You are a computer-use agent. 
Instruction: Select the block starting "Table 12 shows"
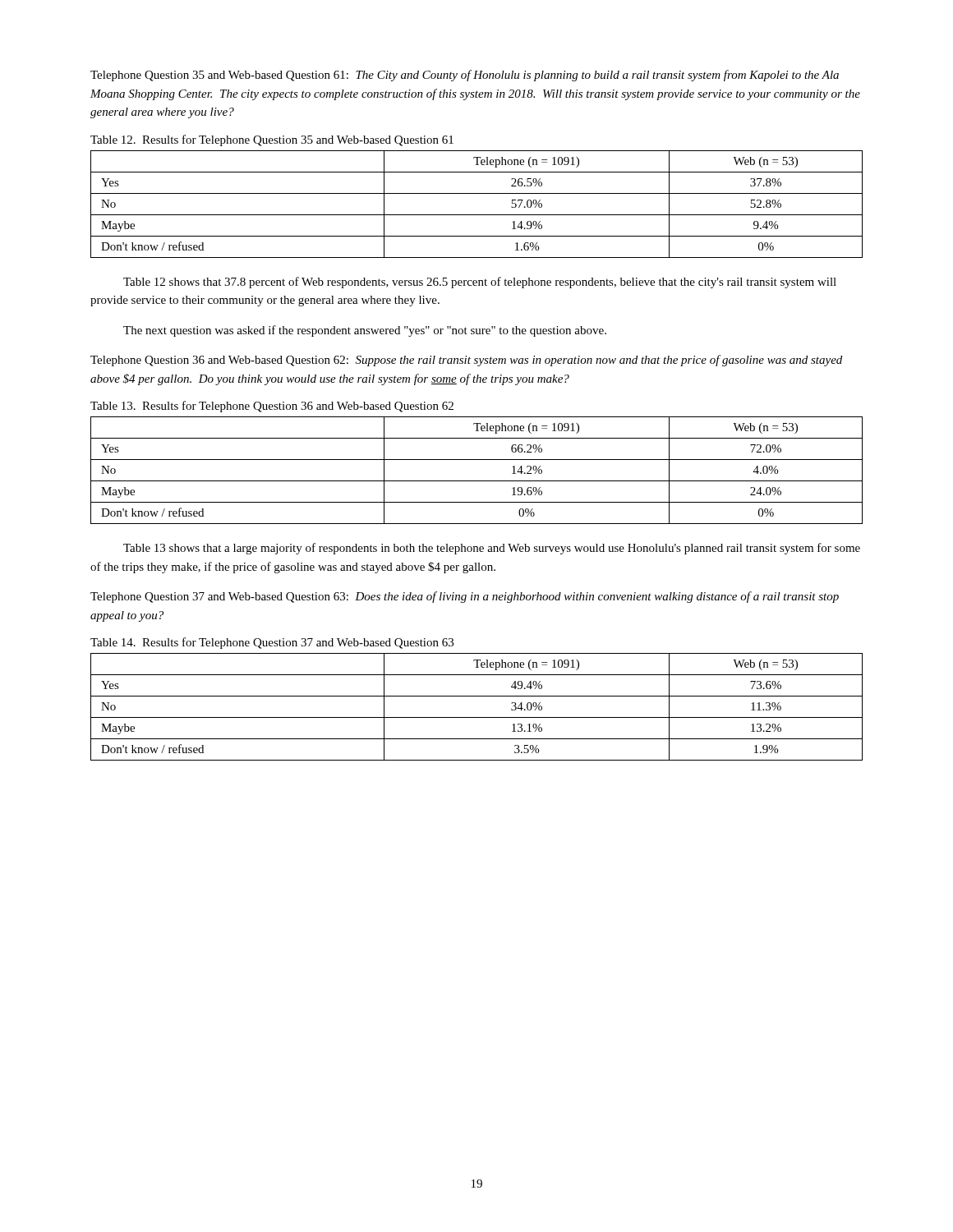pyautogui.click(x=463, y=291)
